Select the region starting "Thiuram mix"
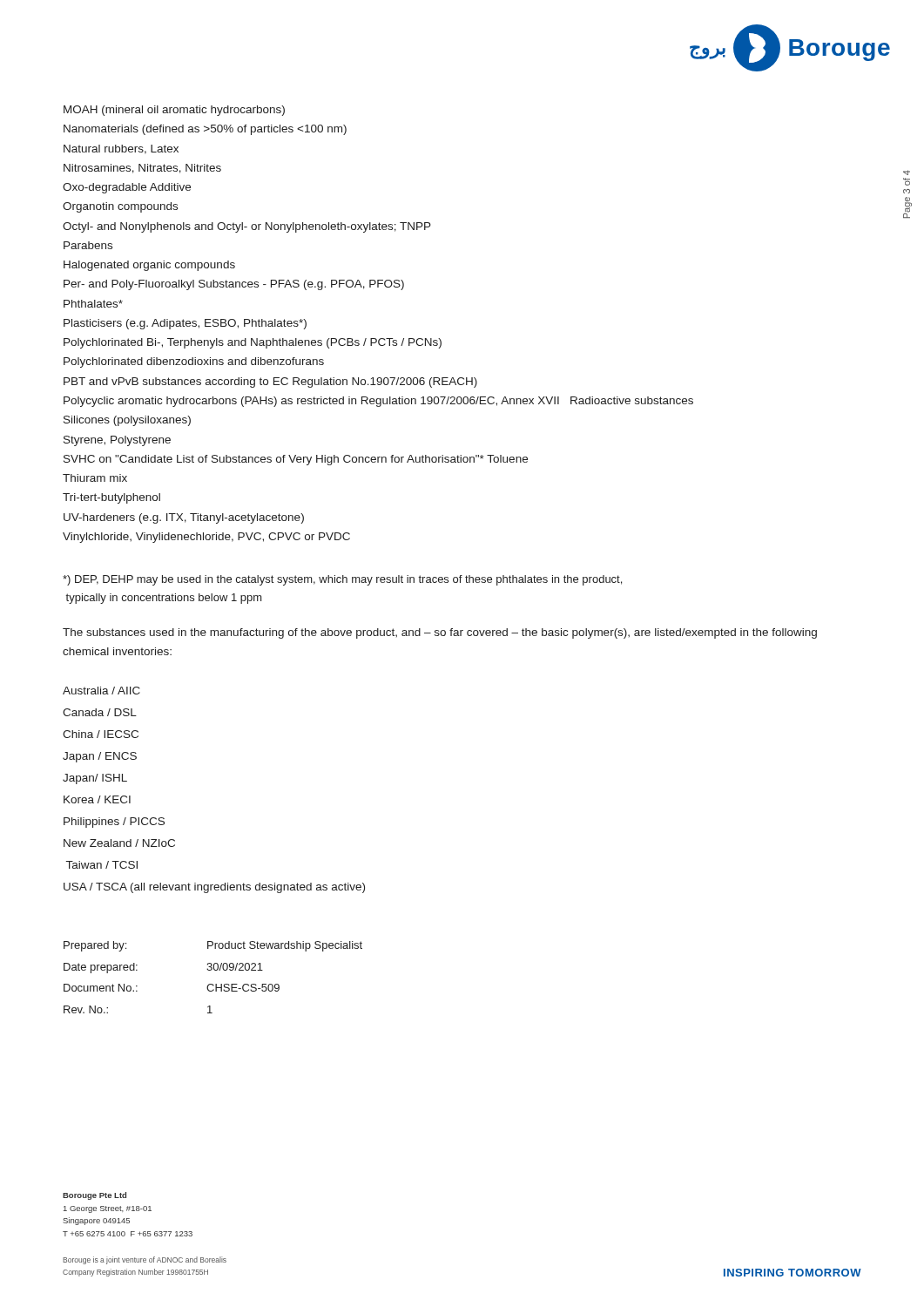The width and height of the screenshot is (924, 1307). [95, 478]
